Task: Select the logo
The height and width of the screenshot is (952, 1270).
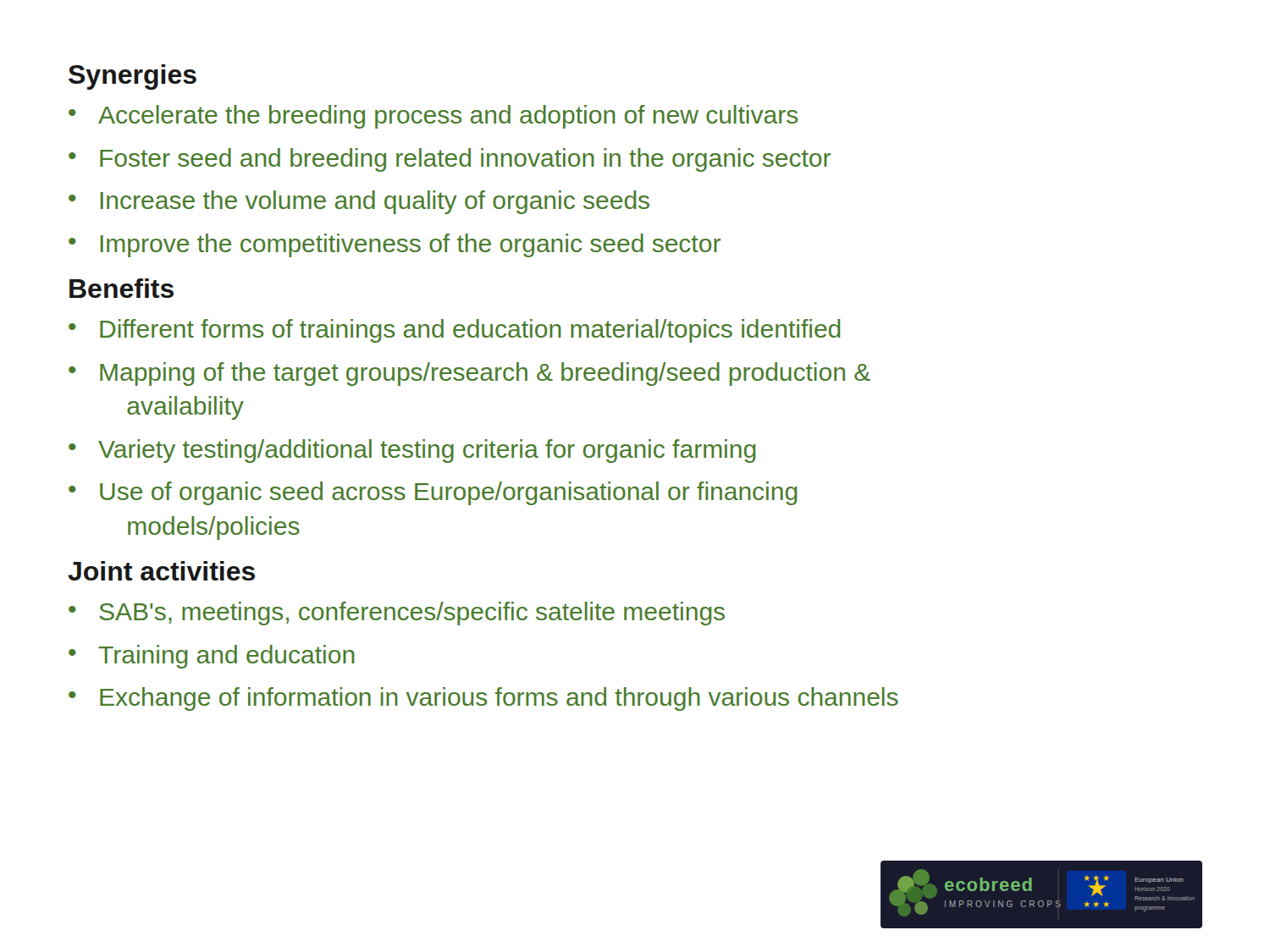Action: pos(1041,896)
